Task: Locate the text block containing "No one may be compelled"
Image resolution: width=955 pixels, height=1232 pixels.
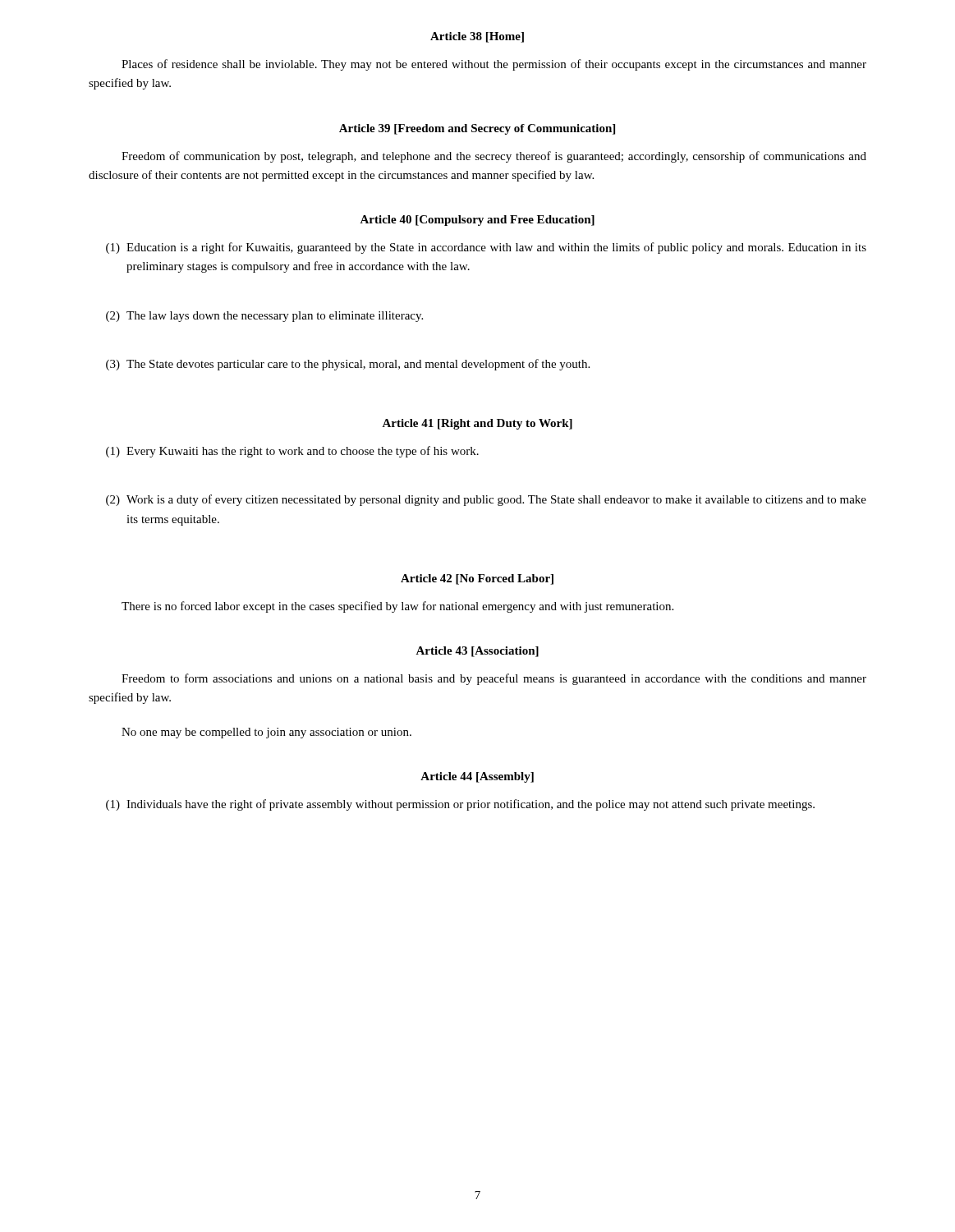Action: coord(267,731)
